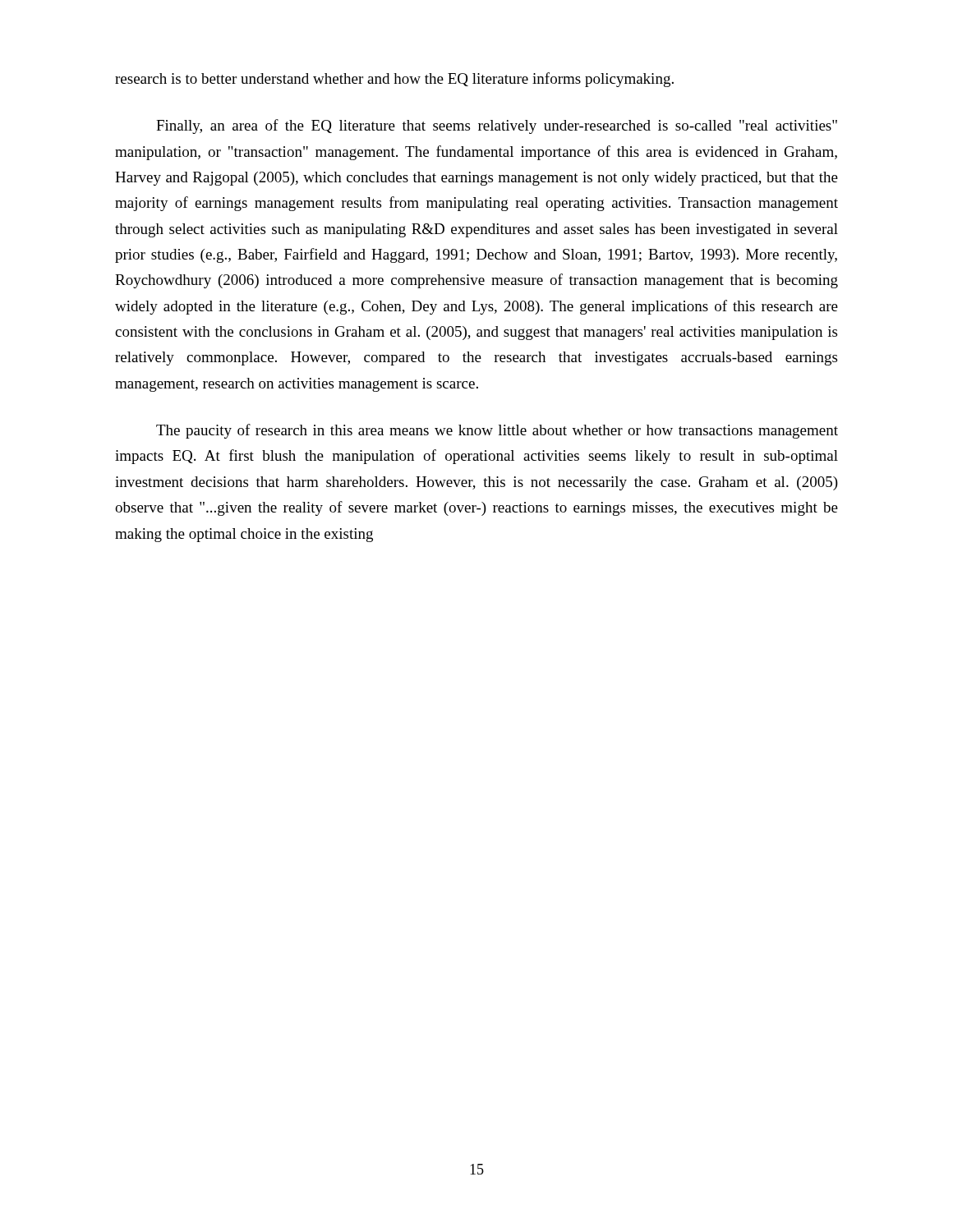Find the text block that reads "The paucity of research in this area"
The width and height of the screenshot is (953, 1232).
click(x=476, y=482)
